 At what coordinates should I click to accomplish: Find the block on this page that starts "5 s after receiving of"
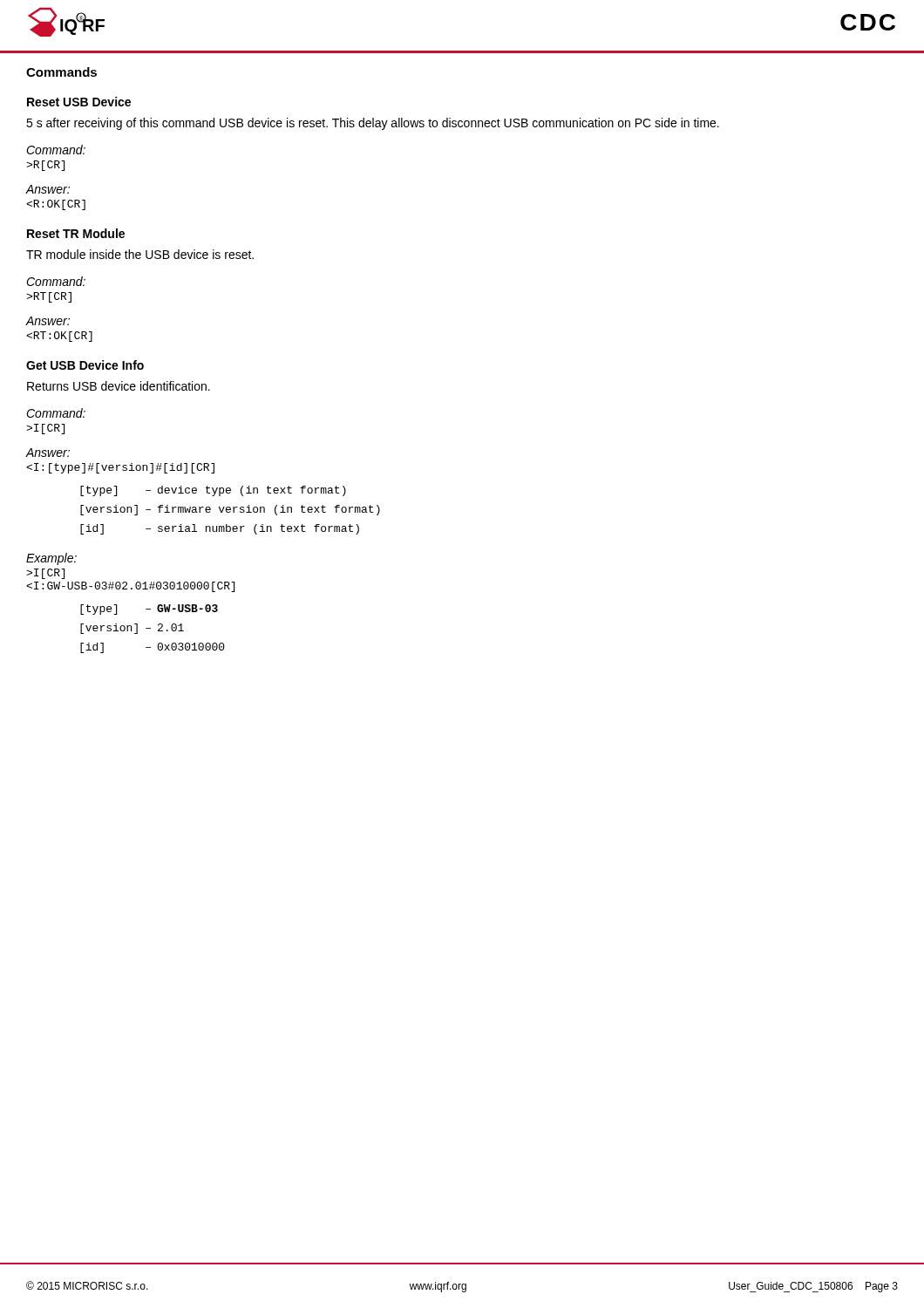pyautogui.click(x=373, y=123)
